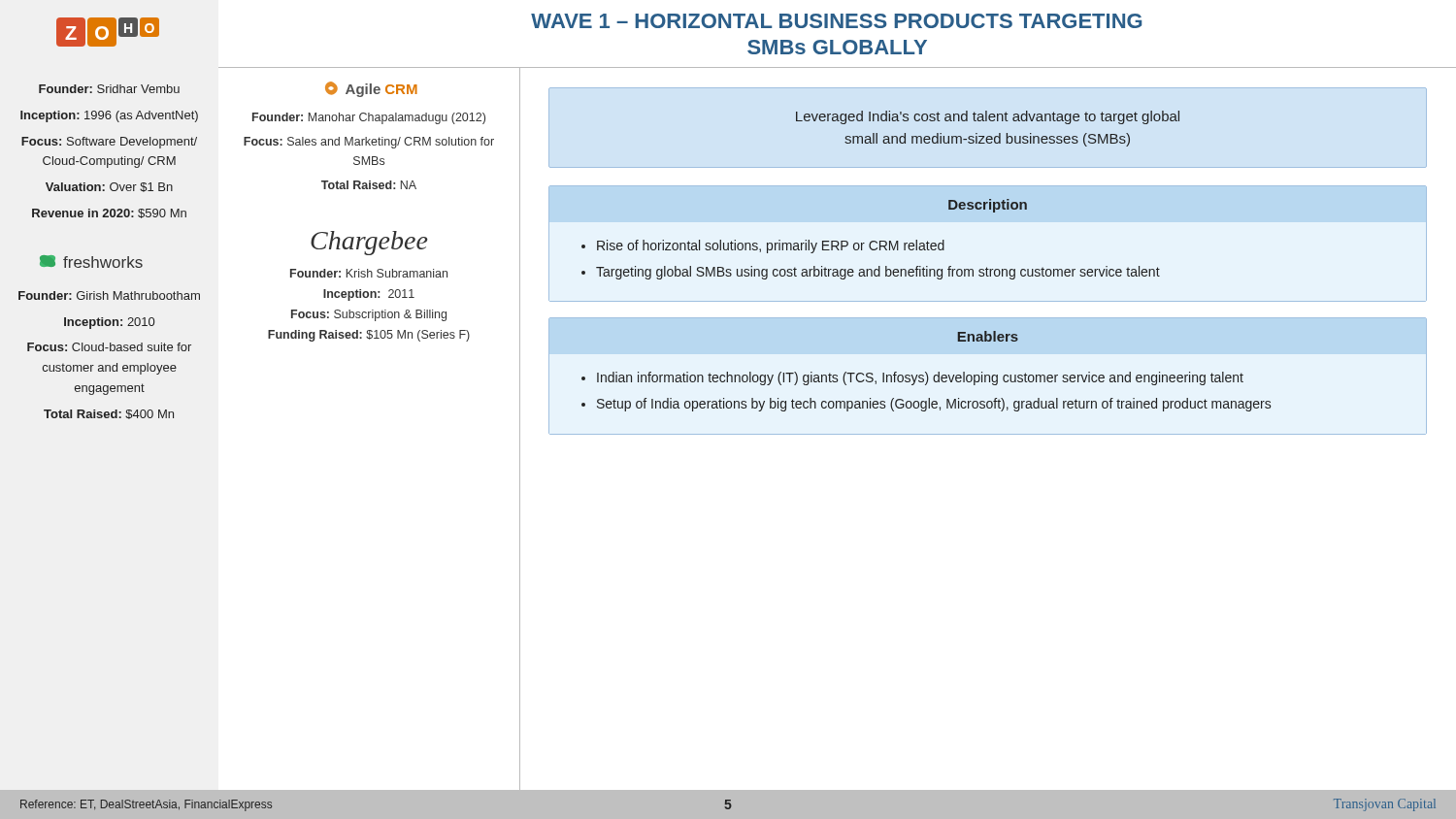Select the list item that reads "Targeting global SMBs using"
This screenshot has width=1456, height=819.
click(x=878, y=271)
